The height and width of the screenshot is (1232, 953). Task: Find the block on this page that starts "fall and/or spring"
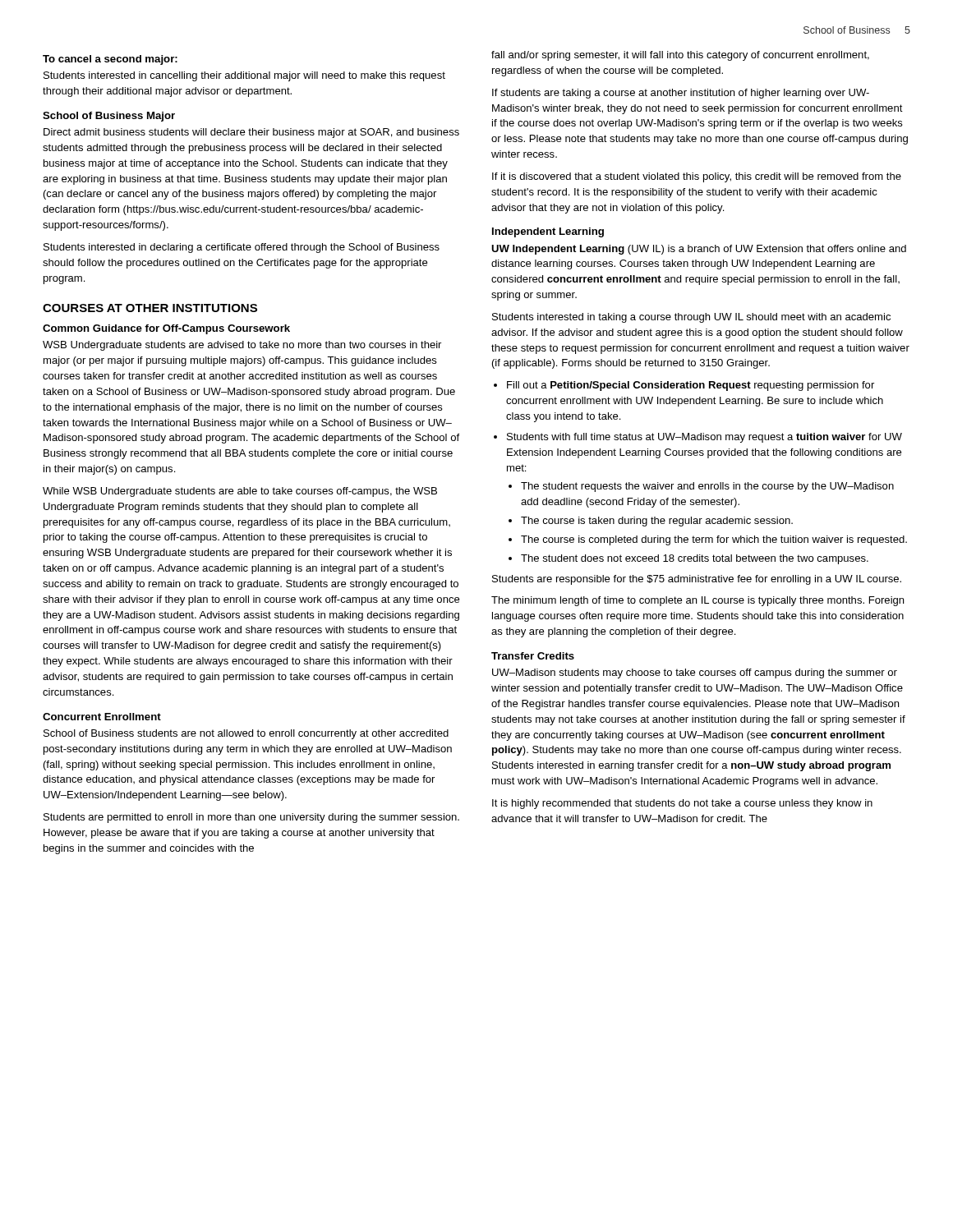tap(681, 62)
